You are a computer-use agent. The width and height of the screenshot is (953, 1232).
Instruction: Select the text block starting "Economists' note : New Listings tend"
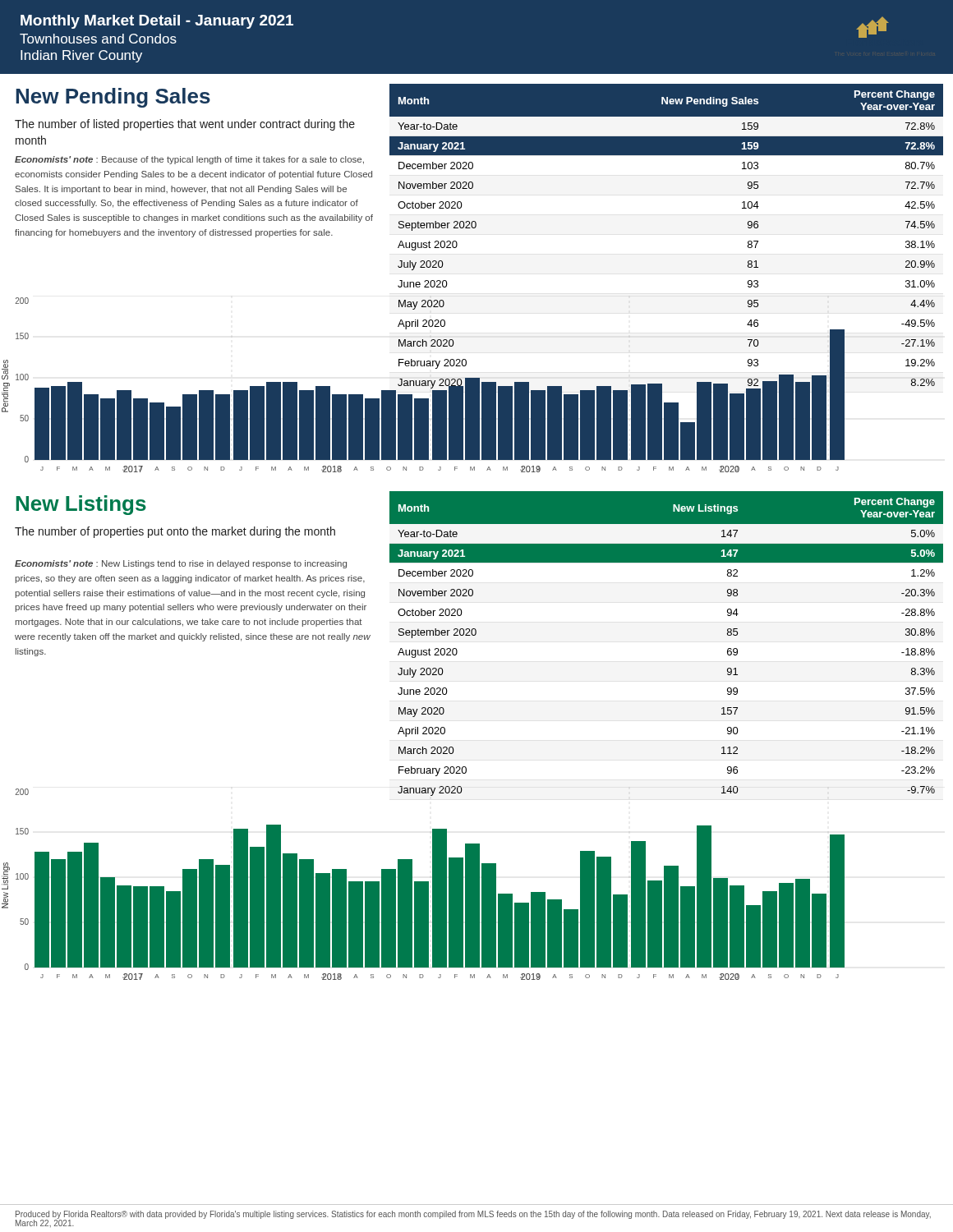[192, 607]
